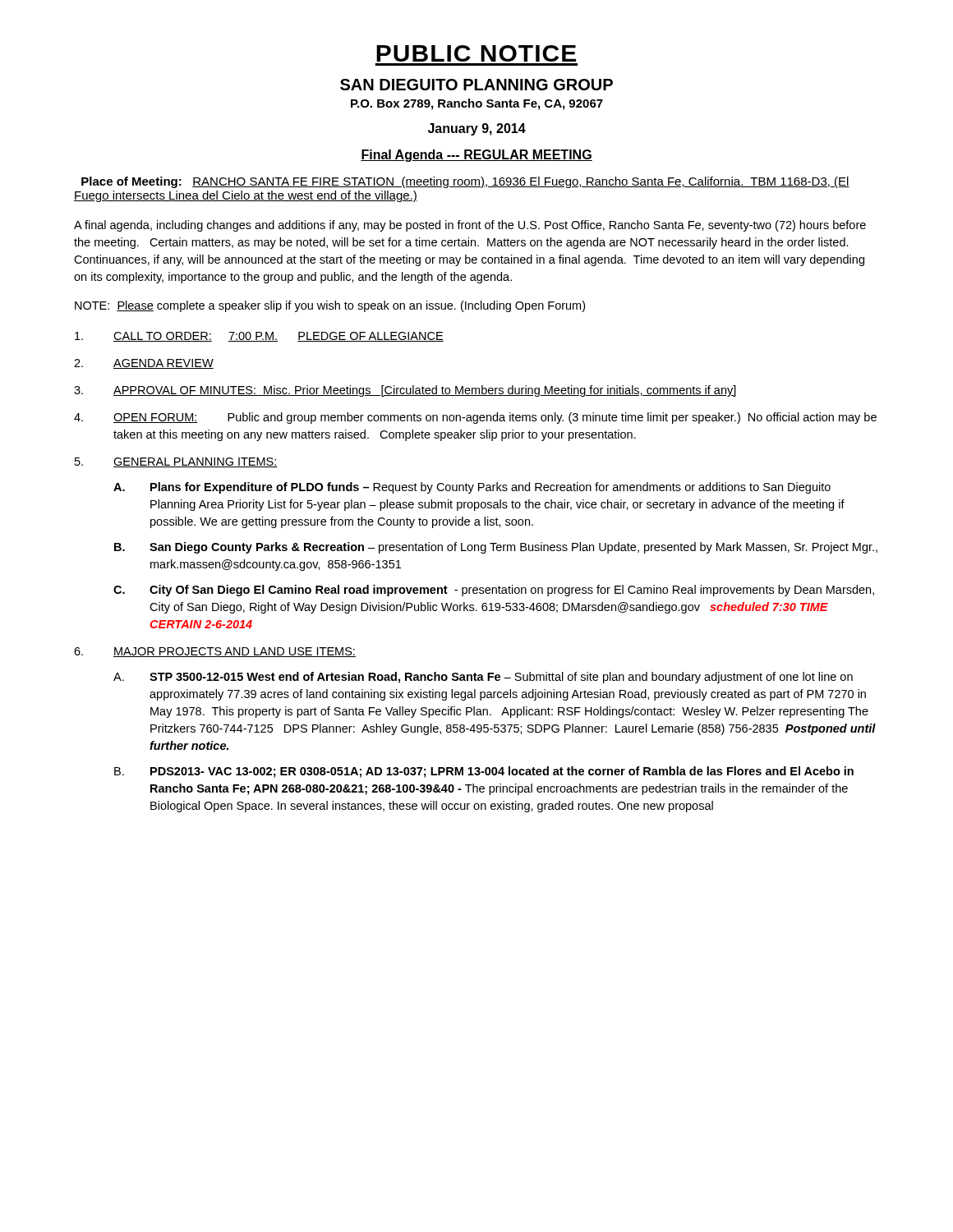953x1232 pixels.
Task: Locate the block of text that opens with "NOTE: Please complete a speaker slip"
Action: [x=330, y=306]
